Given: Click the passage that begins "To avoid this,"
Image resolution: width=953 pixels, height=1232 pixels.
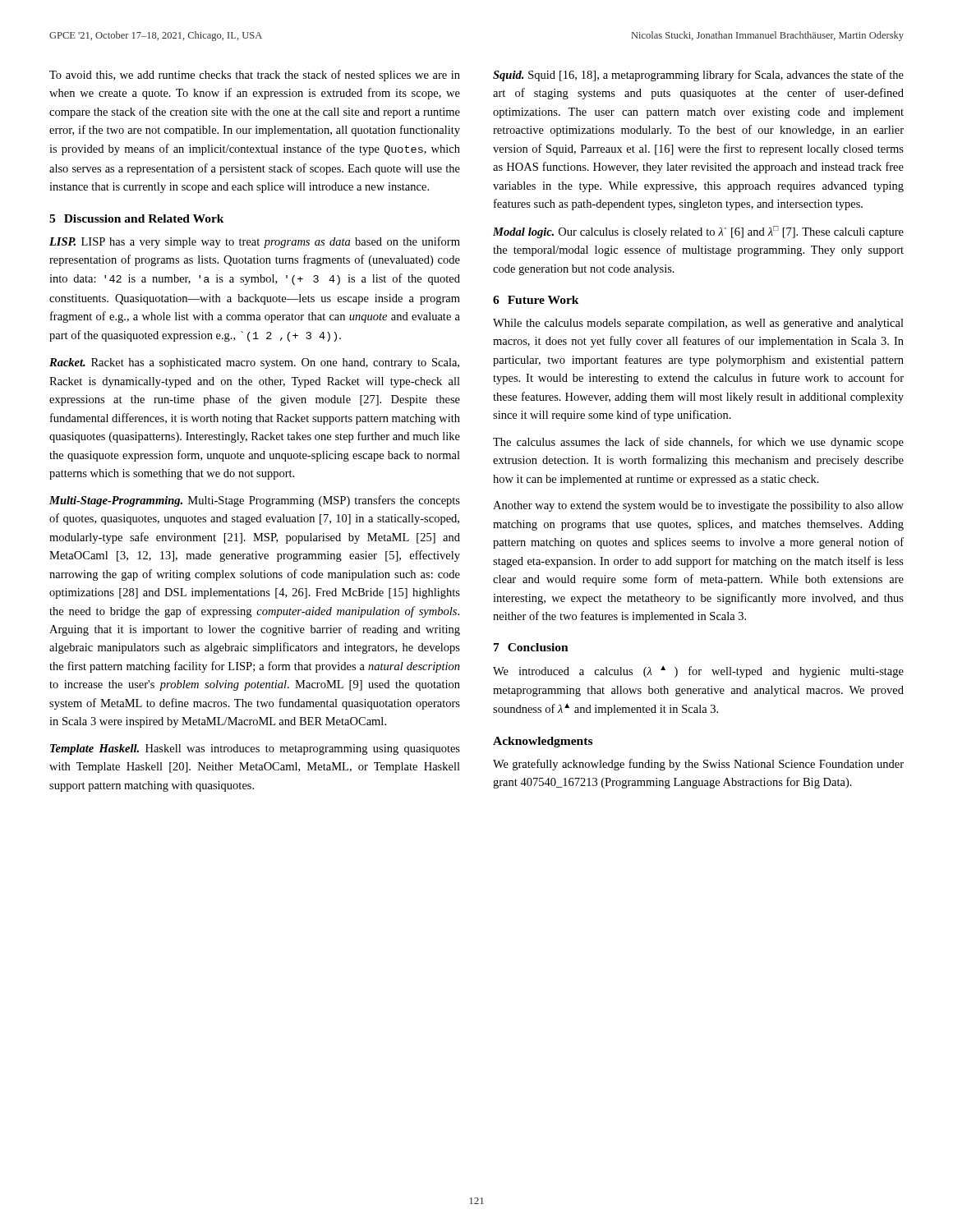Looking at the screenshot, I should (255, 131).
